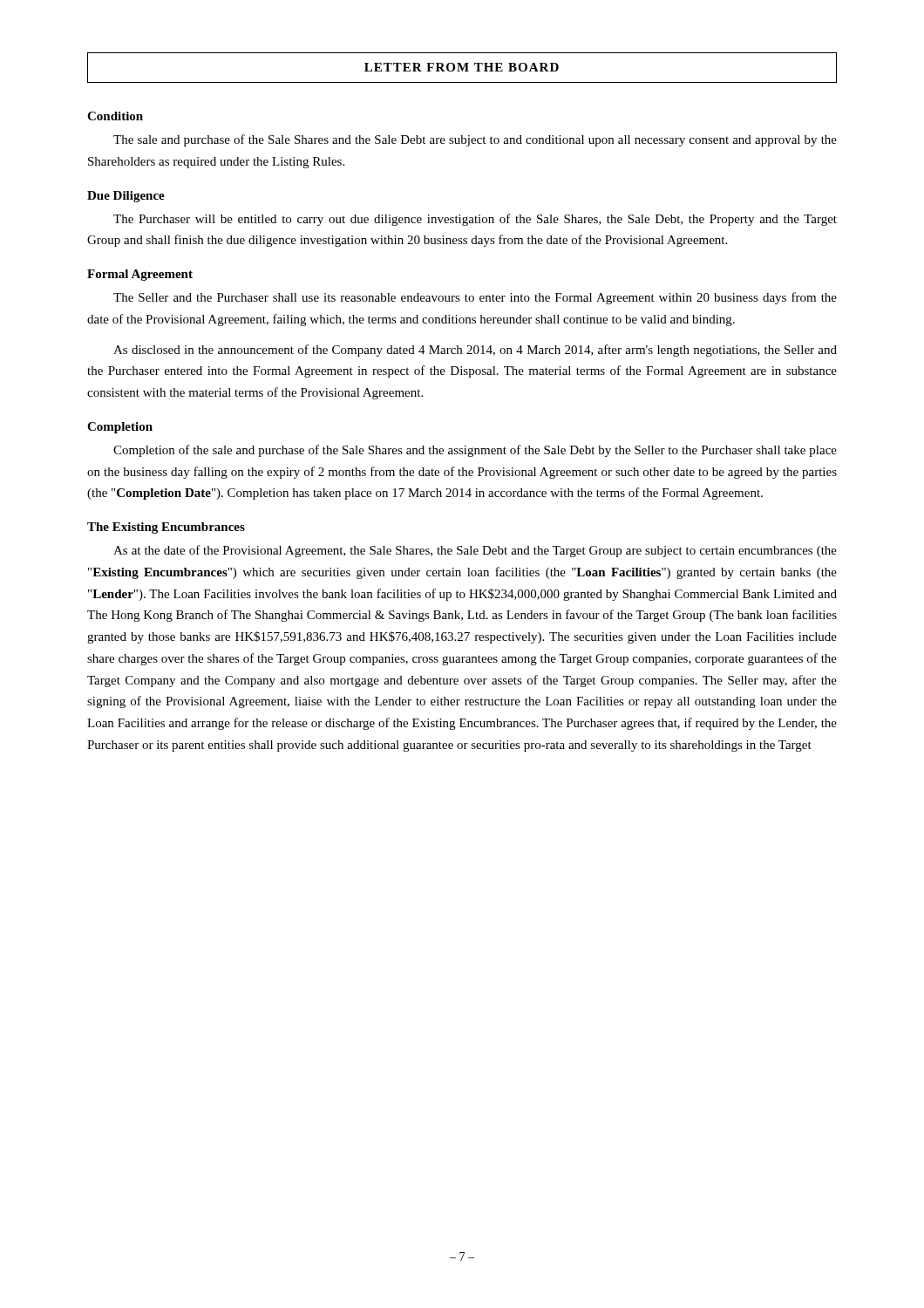The width and height of the screenshot is (924, 1308).
Task: Locate the block of text that opens with "The Purchaser will be"
Action: 462,230
